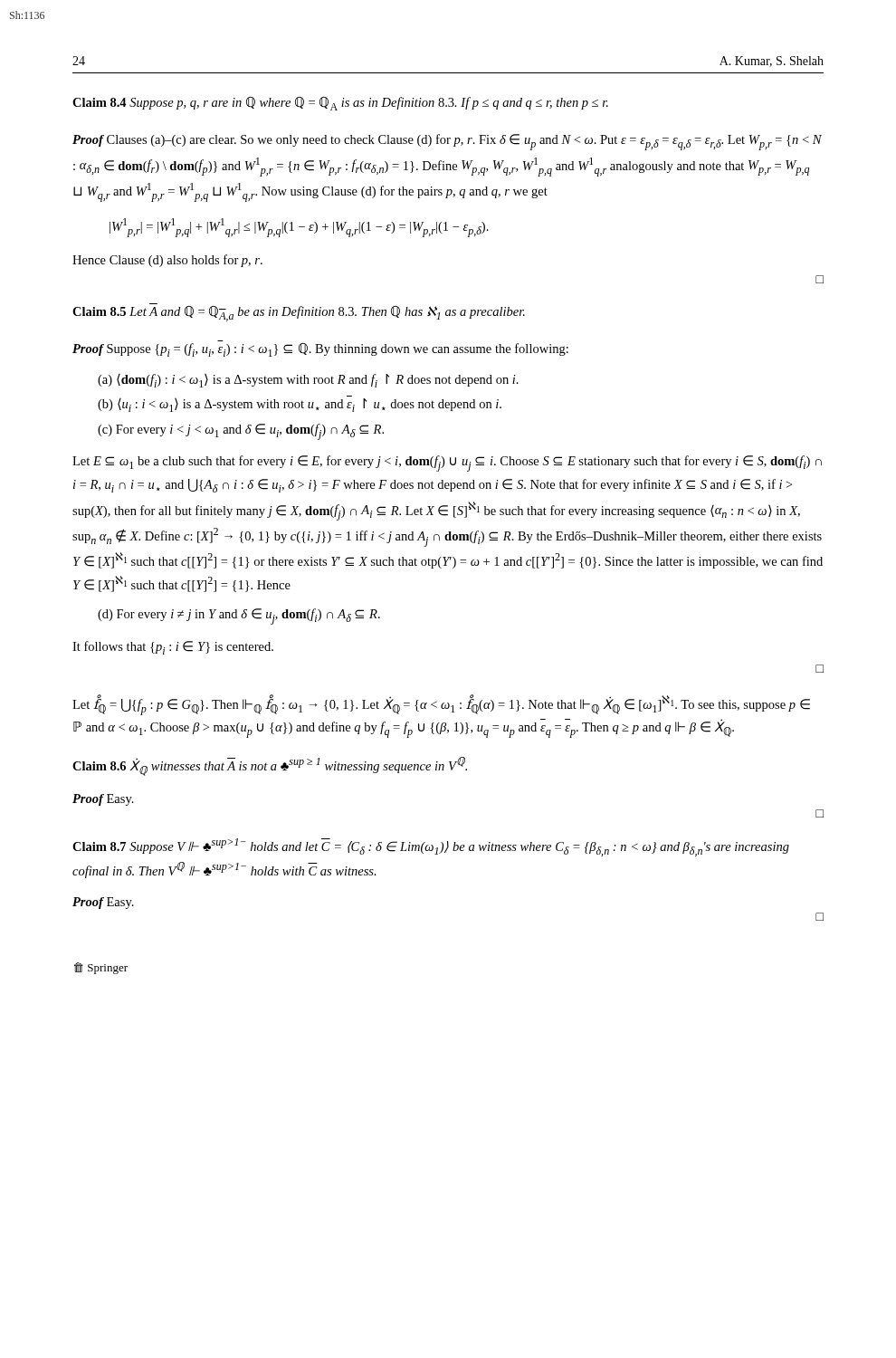
Task: Point to the block beginning "(d) For every i ≠ j in"
Action: pos(239,616)
